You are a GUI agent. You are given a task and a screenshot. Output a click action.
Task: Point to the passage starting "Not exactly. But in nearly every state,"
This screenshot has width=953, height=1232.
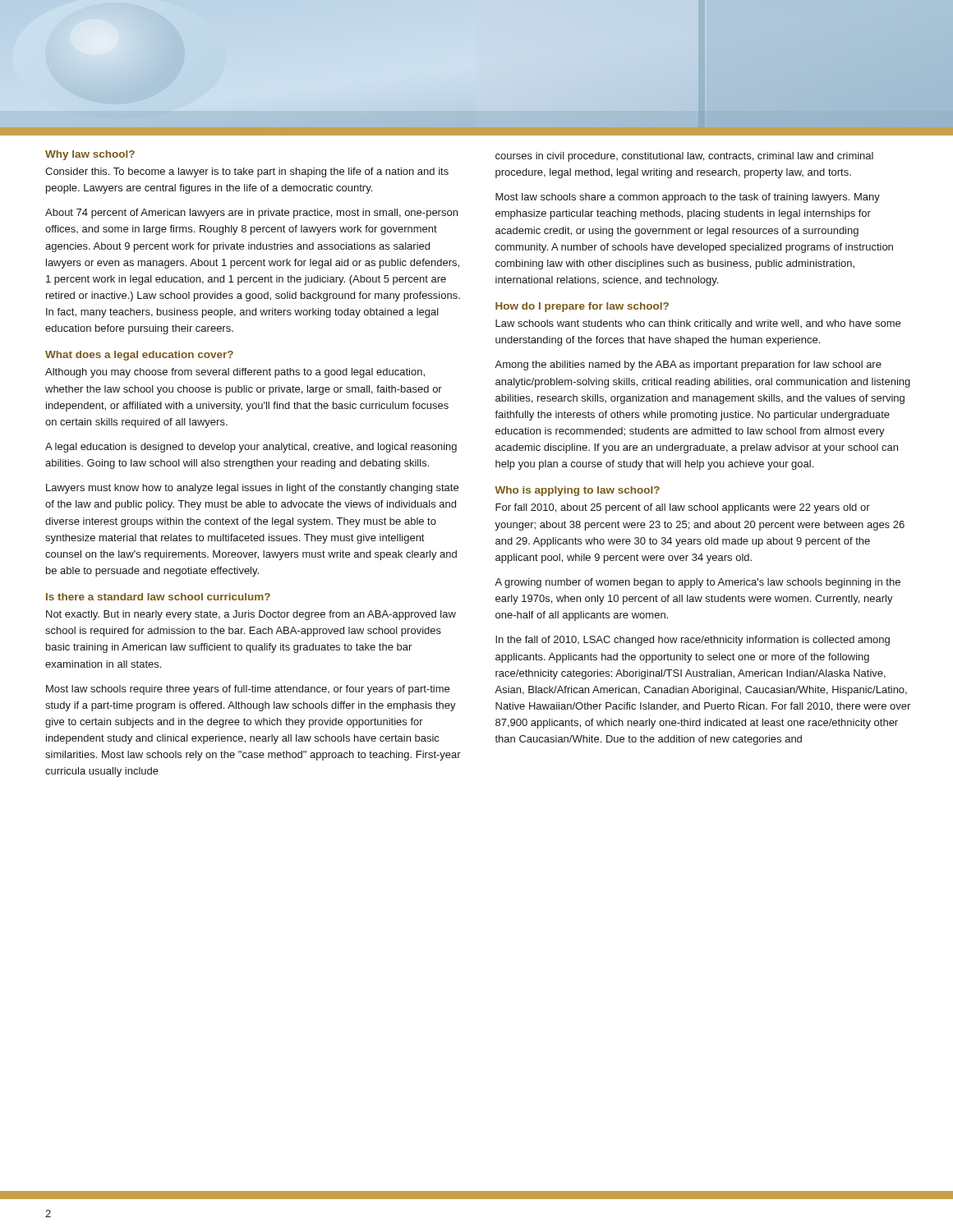pos(250,639)
